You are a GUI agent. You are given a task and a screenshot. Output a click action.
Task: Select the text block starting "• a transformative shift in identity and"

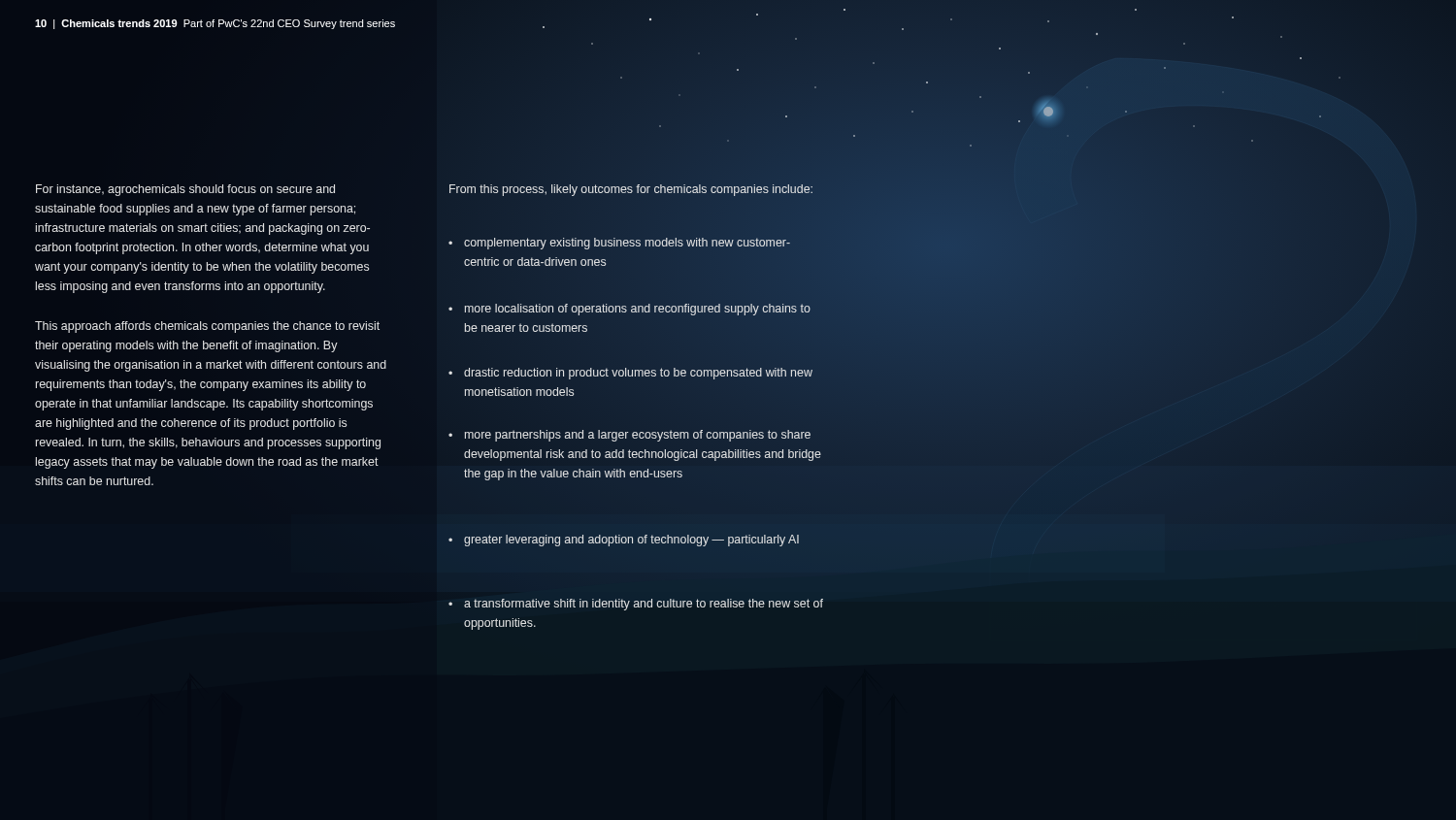(x=637, y=613)
